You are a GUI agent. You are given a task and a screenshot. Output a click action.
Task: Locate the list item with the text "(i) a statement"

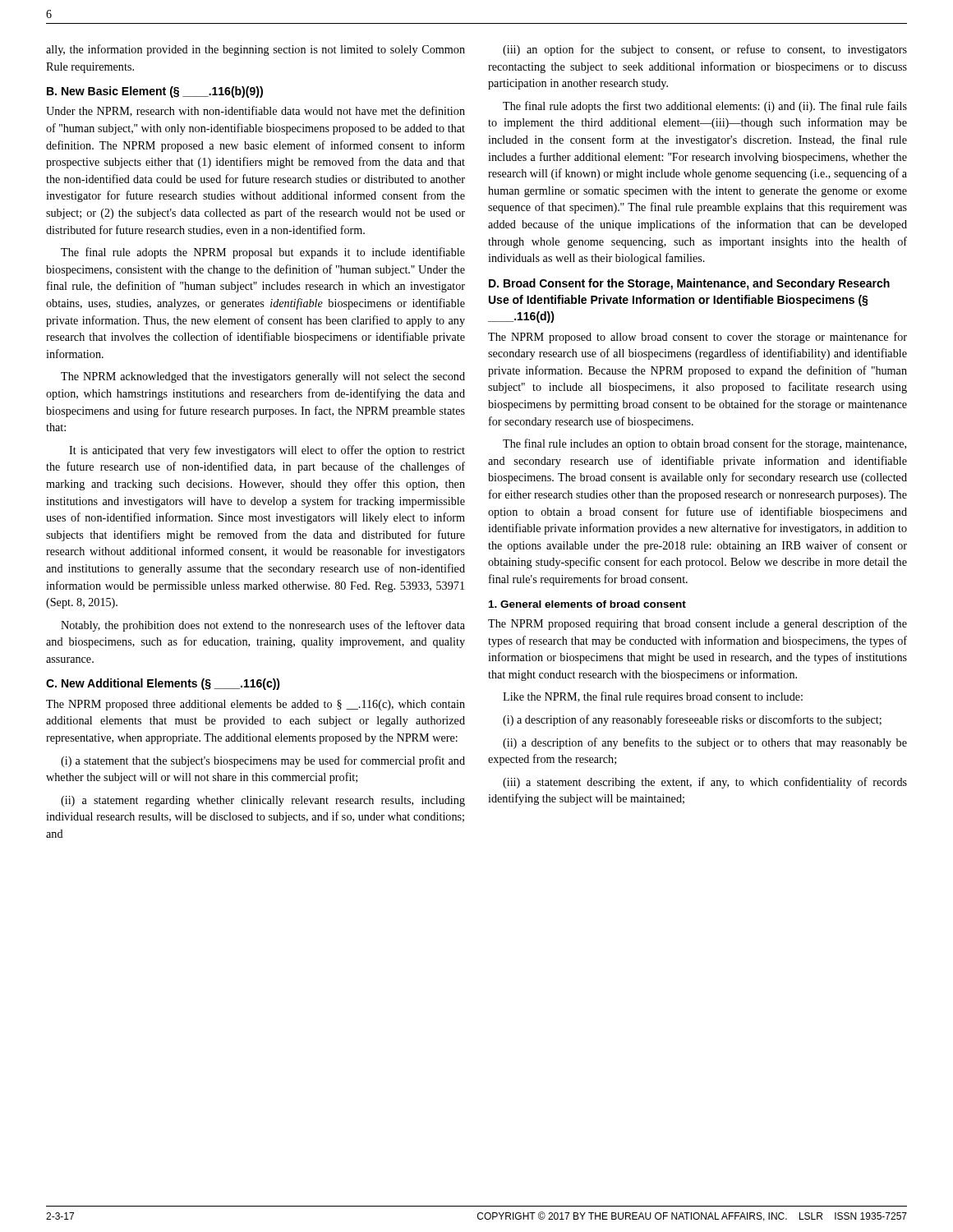[x=255, y=769]
